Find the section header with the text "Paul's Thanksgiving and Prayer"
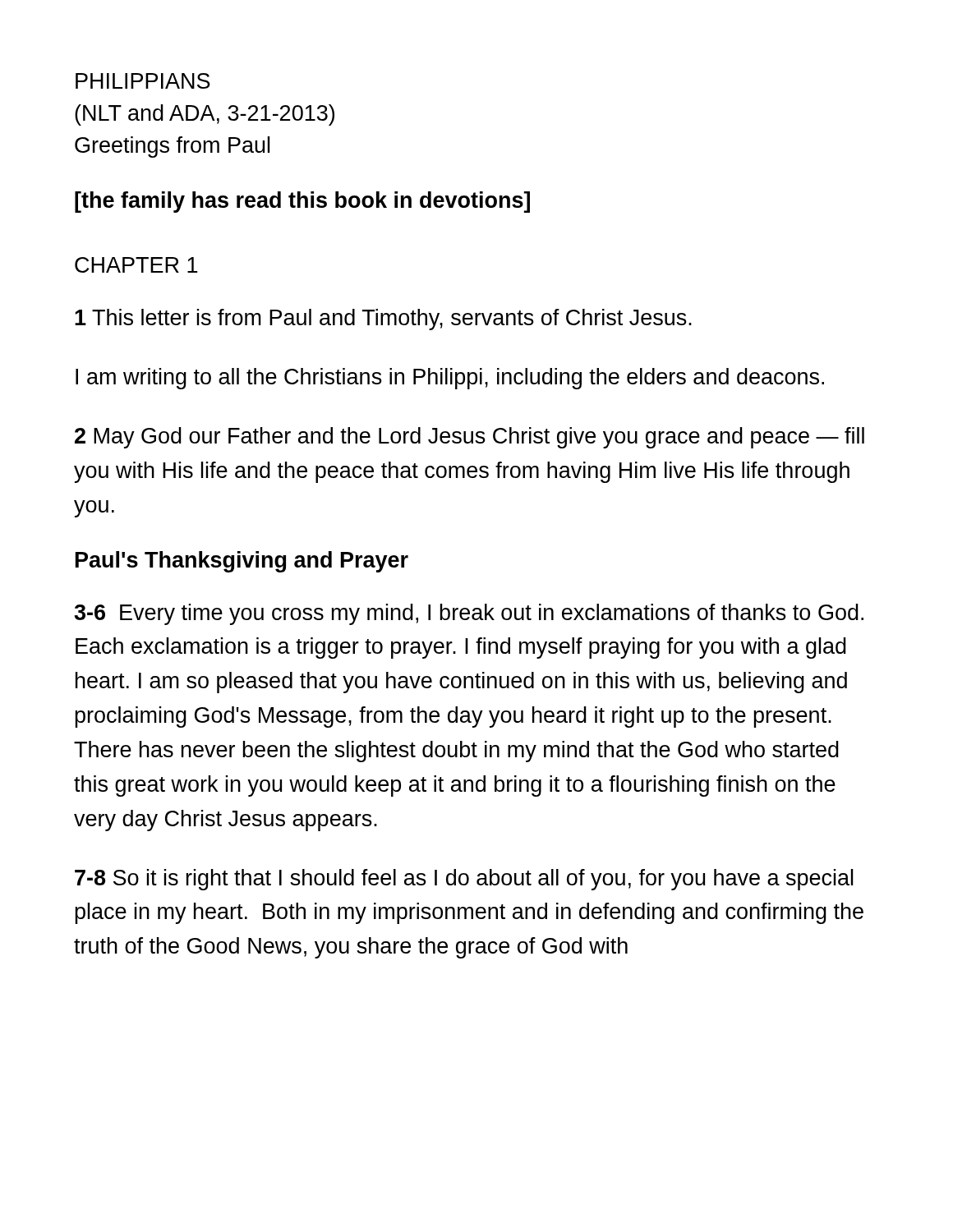953x1232 pixels. [241, 560]
